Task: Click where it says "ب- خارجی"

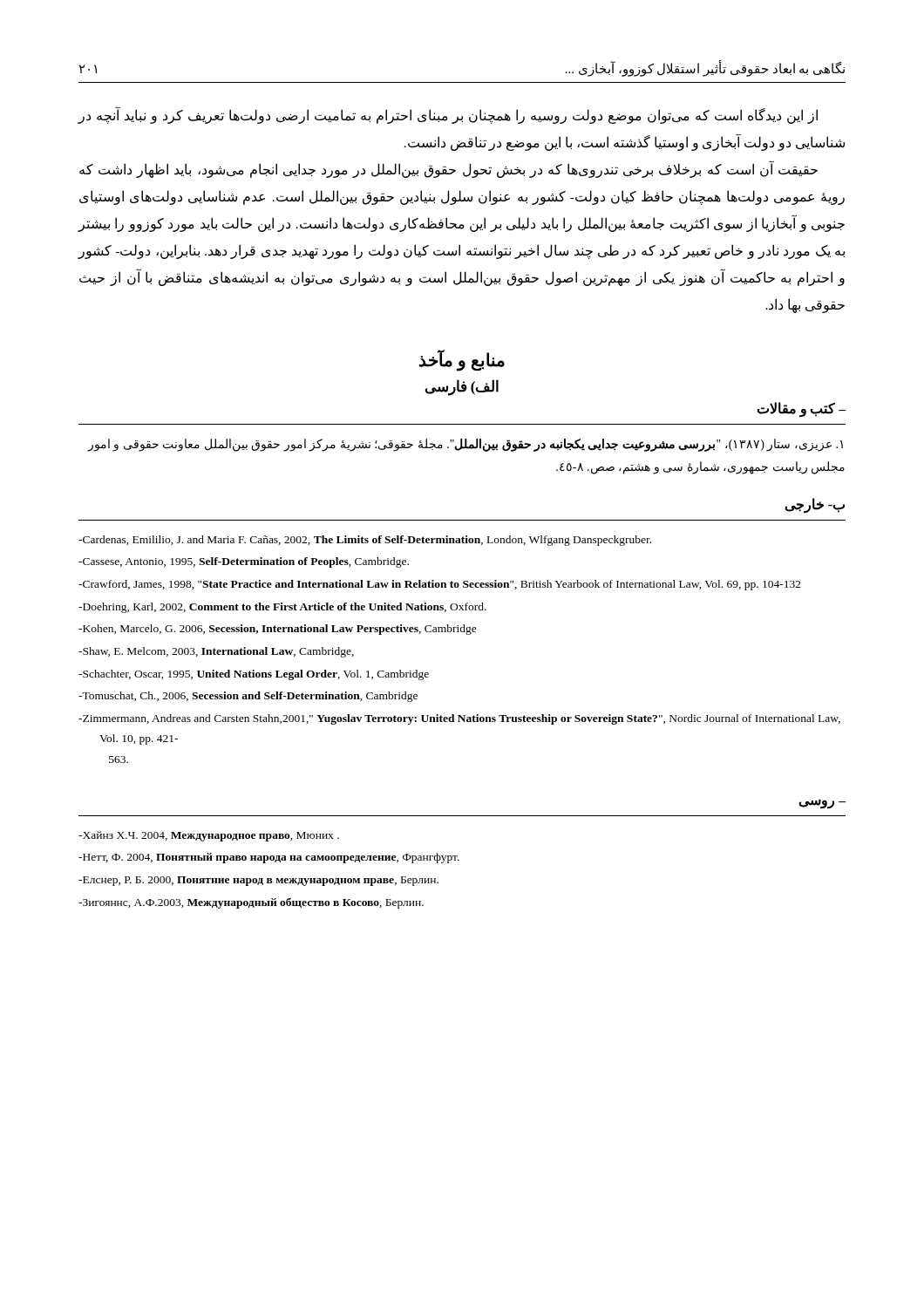Action: point(815,504)
